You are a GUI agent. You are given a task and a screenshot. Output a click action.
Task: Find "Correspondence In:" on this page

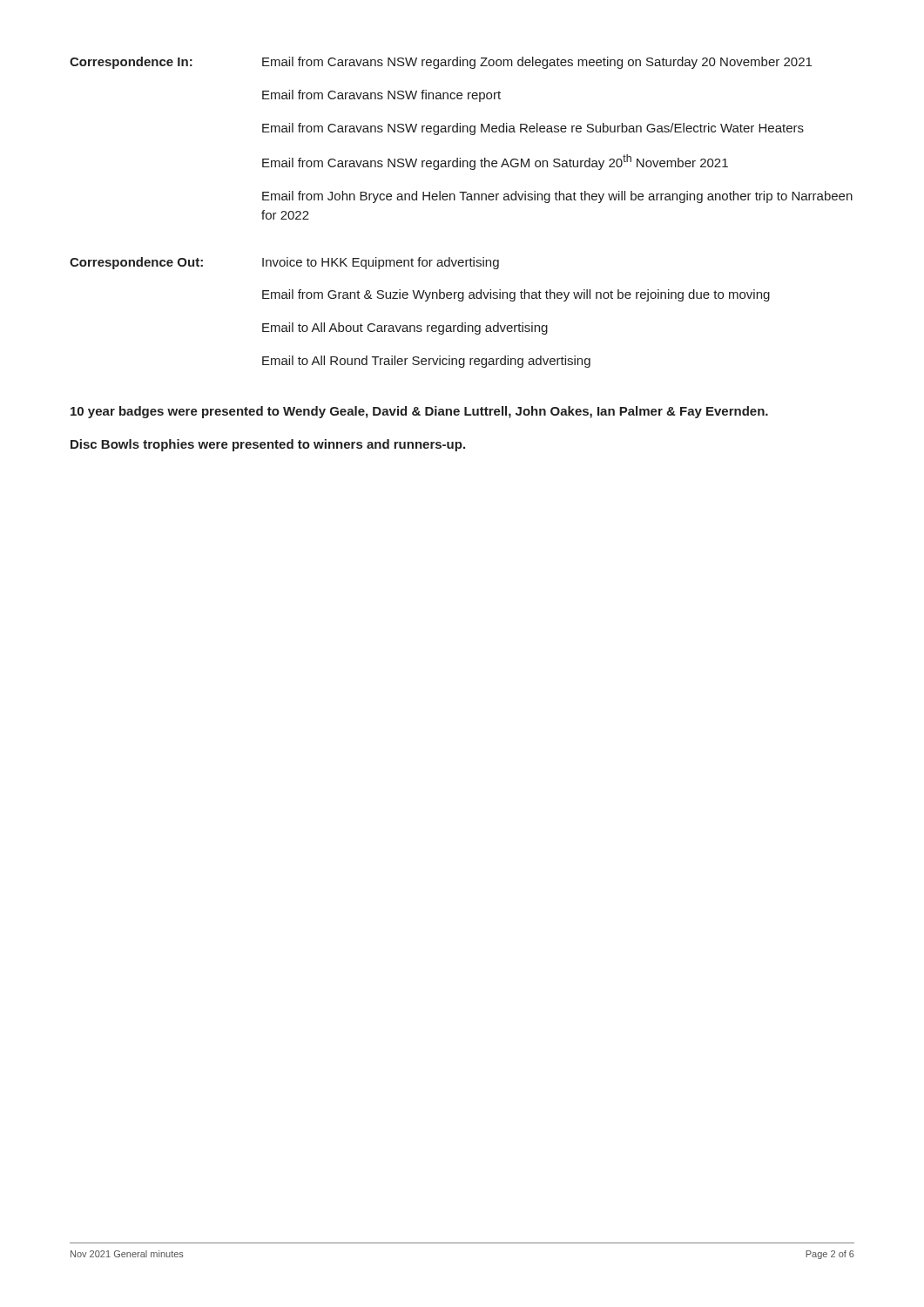pos(131,61)
